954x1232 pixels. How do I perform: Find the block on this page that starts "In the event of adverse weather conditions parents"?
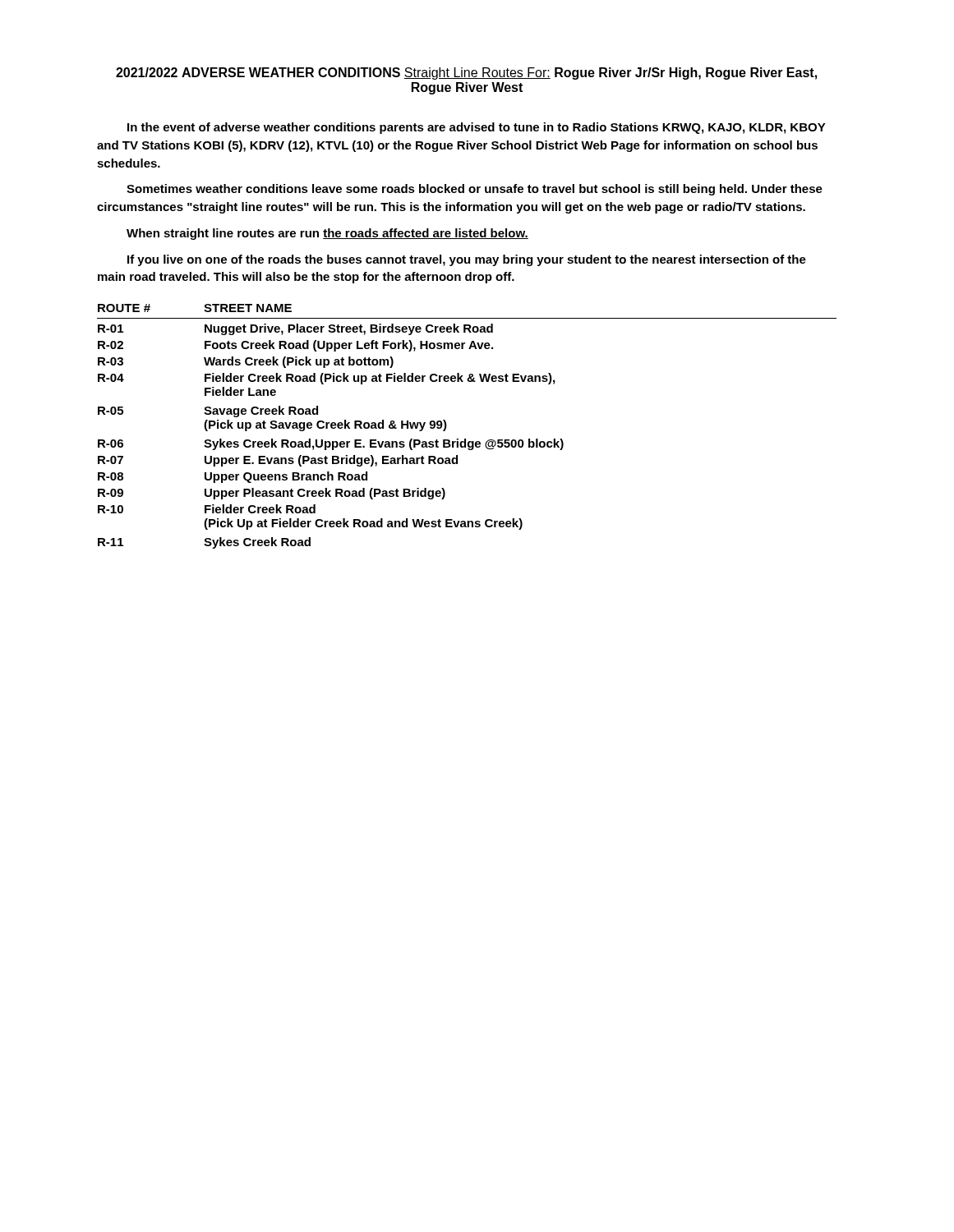coord(461,145)
